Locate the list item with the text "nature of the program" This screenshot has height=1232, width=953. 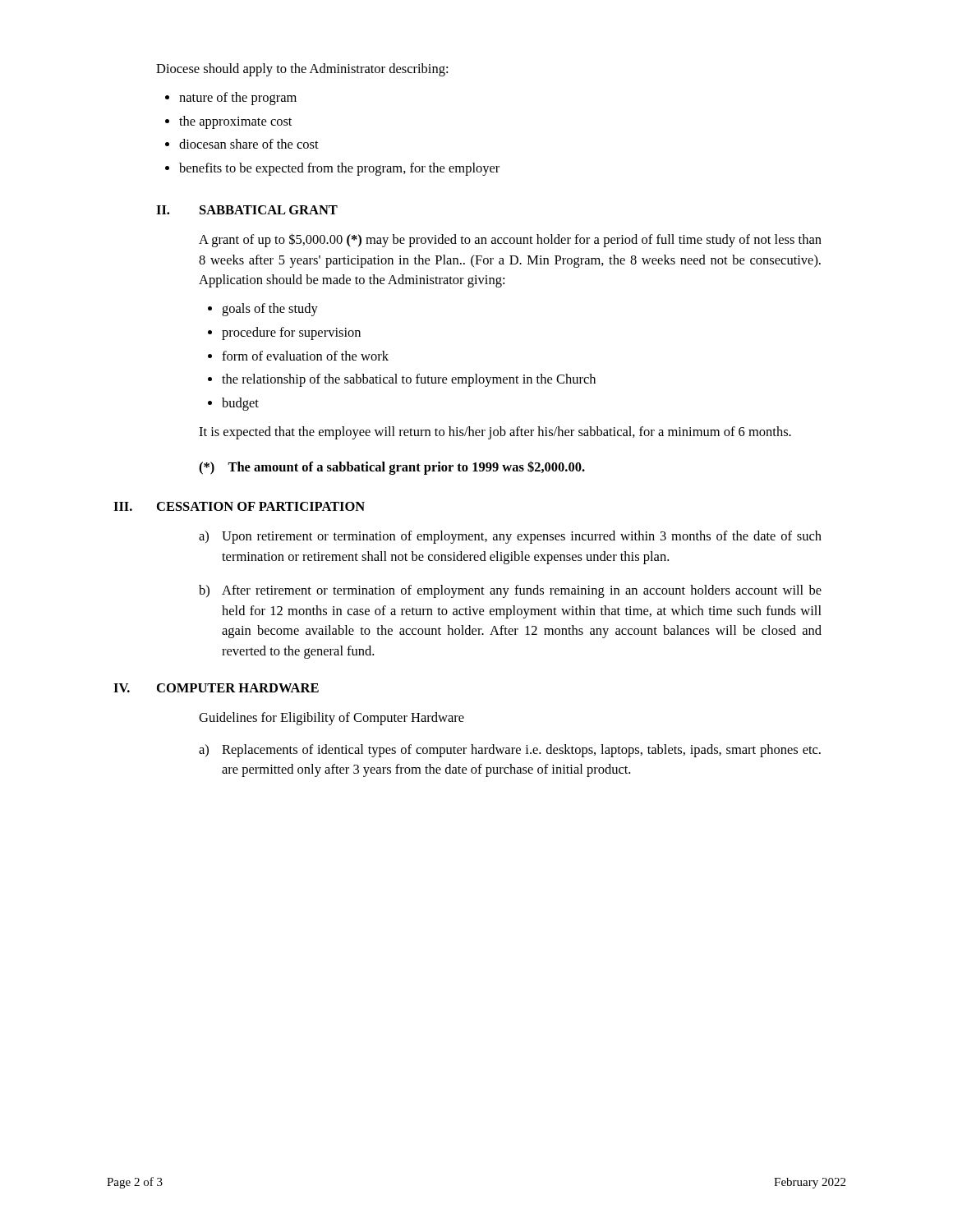238,97
